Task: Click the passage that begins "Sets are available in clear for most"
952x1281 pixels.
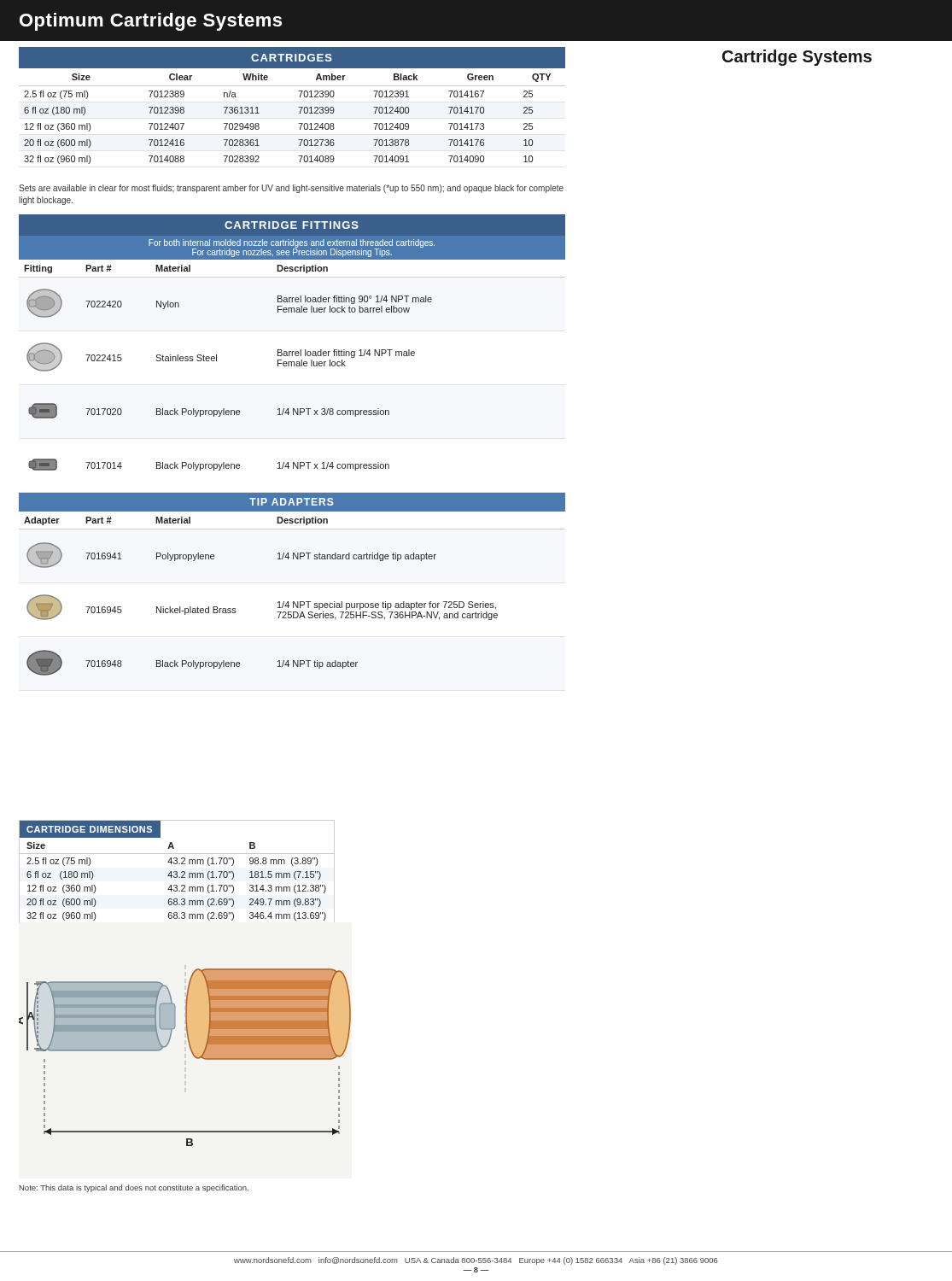Action: coord(291,194)
